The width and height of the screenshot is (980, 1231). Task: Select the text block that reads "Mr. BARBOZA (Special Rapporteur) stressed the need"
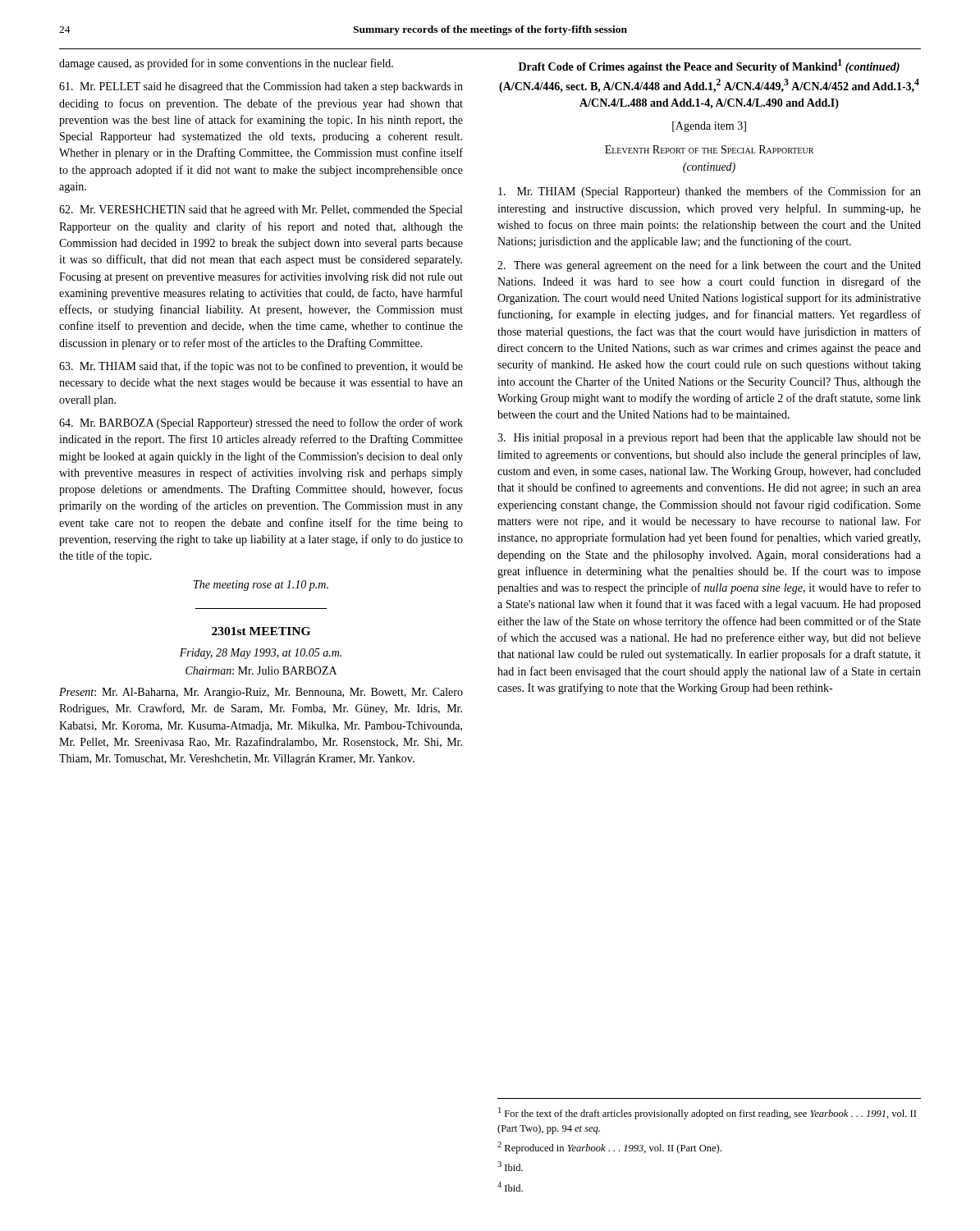tap(261, 490)
